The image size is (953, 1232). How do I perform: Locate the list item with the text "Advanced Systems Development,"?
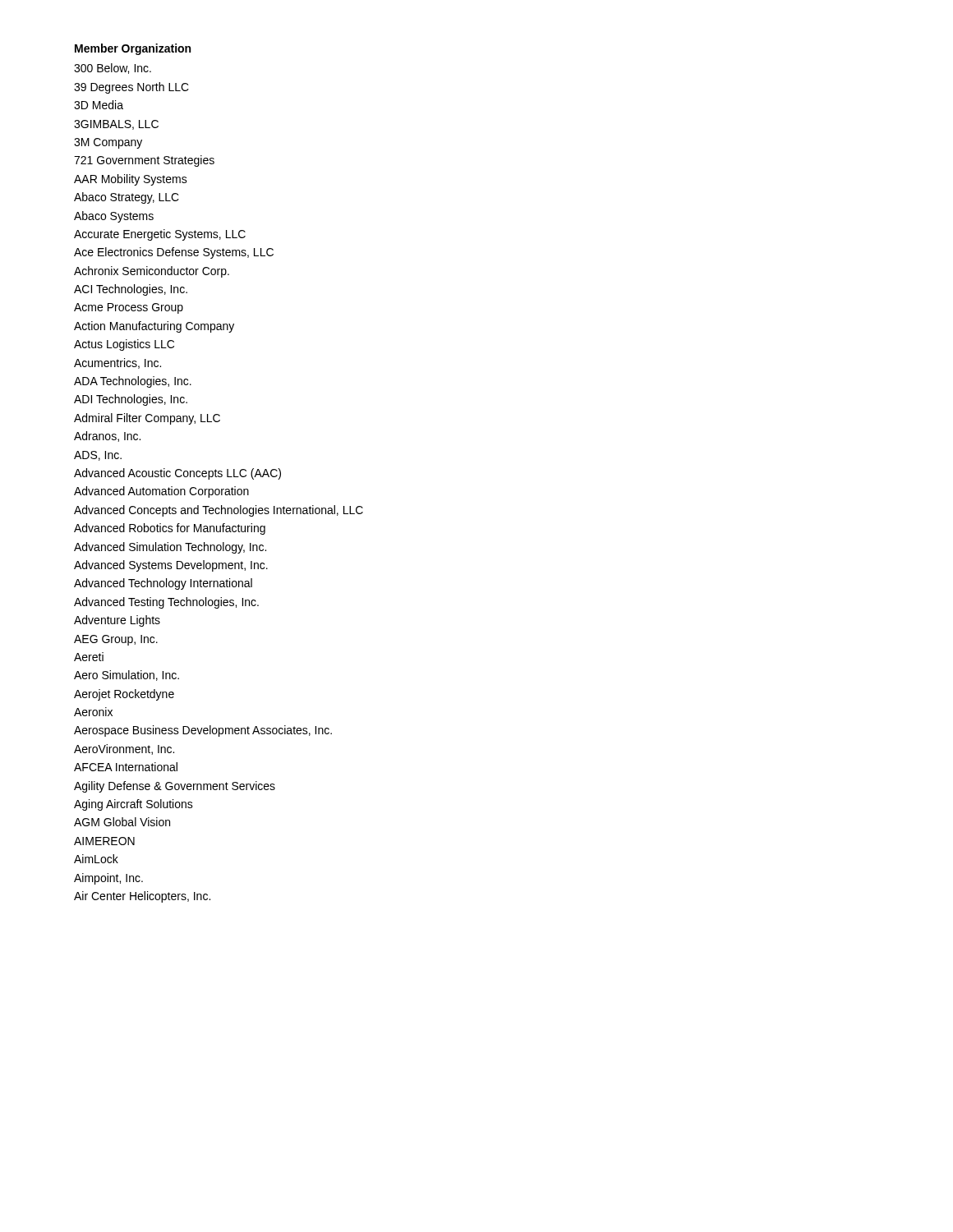point(171,565)
